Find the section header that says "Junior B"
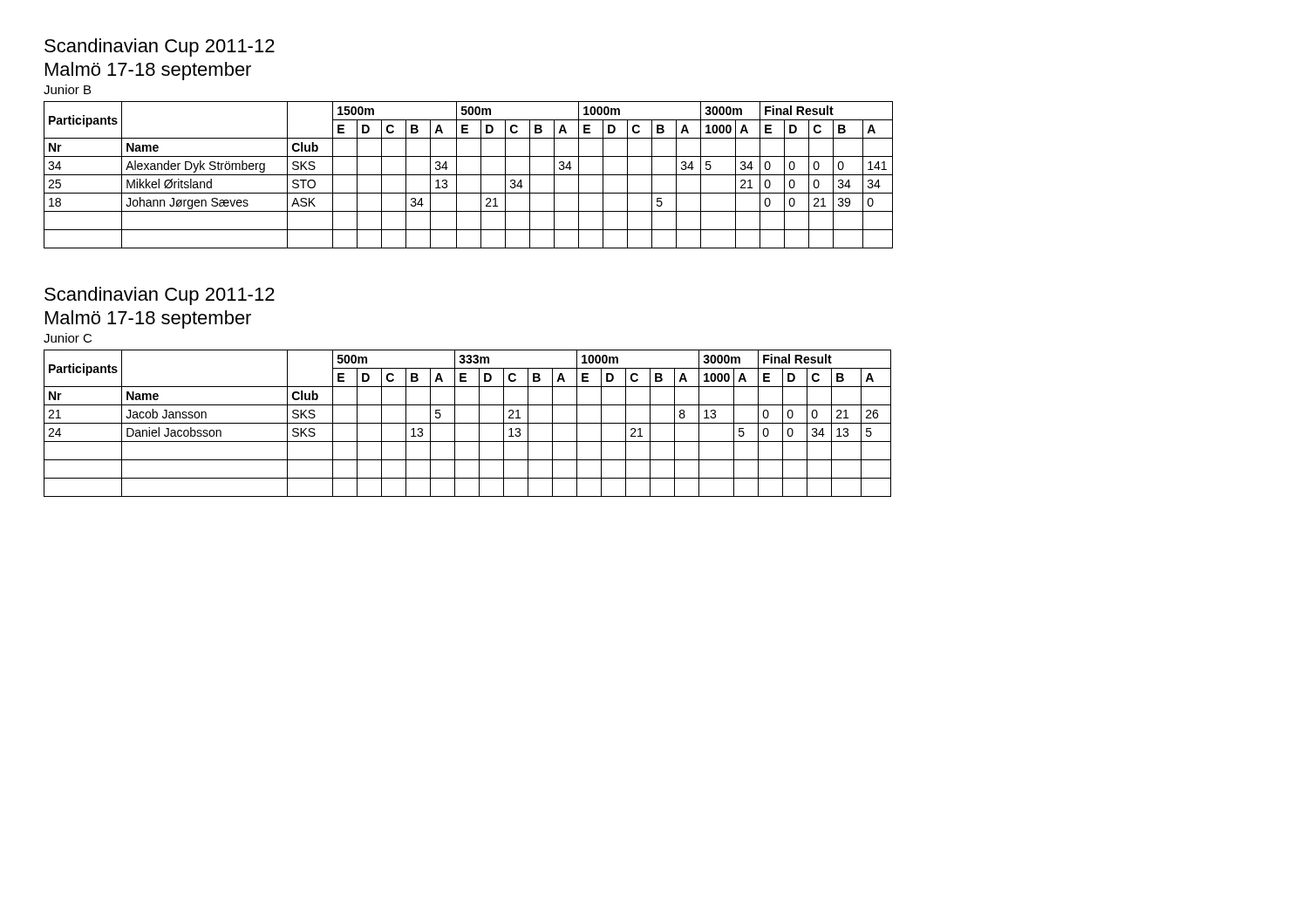The width and height of the screenshot is (1308, 924). 68,89
